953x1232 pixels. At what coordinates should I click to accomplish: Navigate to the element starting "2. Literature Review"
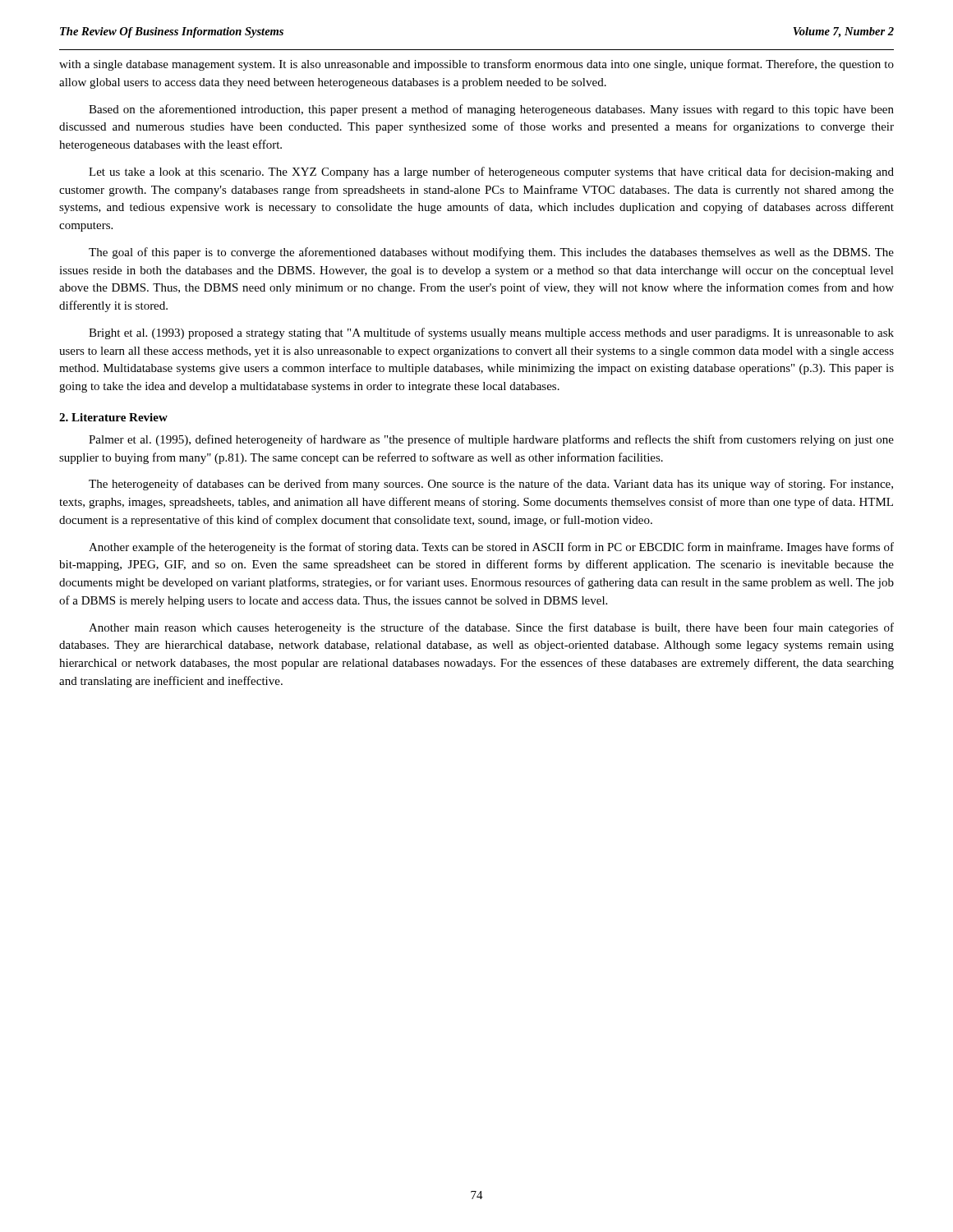coord(113,417)
